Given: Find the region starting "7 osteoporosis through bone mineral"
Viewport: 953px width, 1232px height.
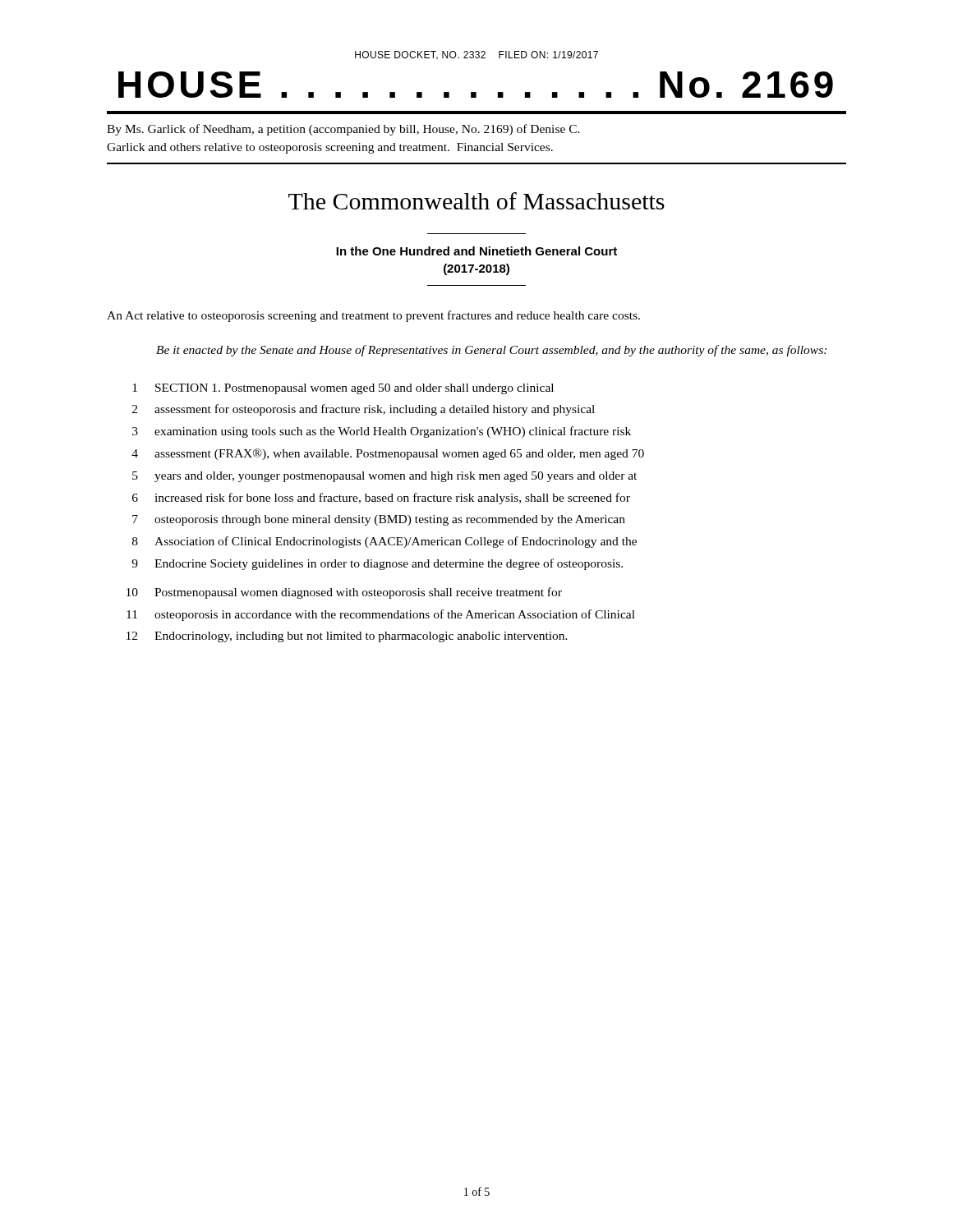Looking at the screenshot, I should coord(476,520).
